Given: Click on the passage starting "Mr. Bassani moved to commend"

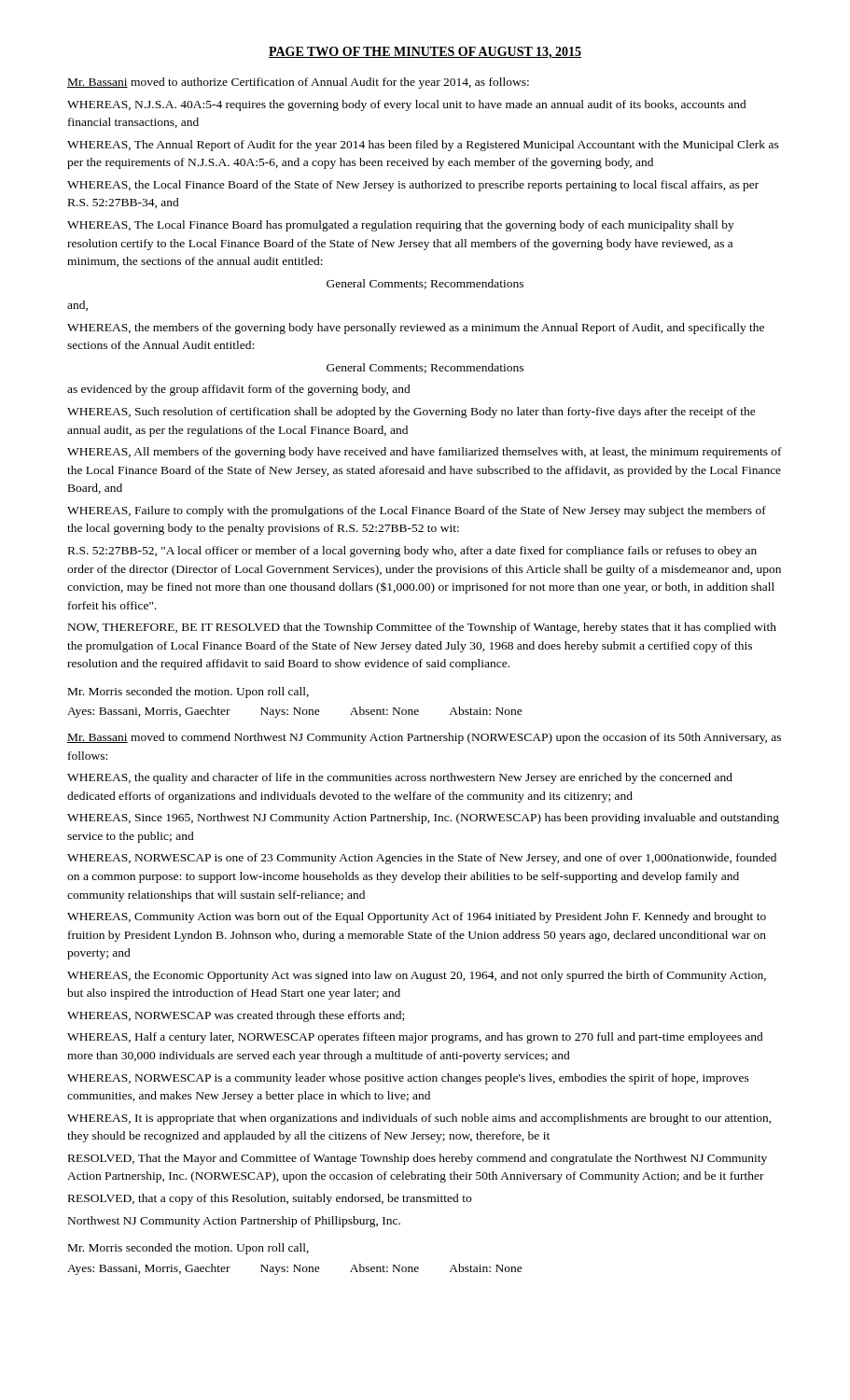Looking at the screenshot, I should coord(425,979).
